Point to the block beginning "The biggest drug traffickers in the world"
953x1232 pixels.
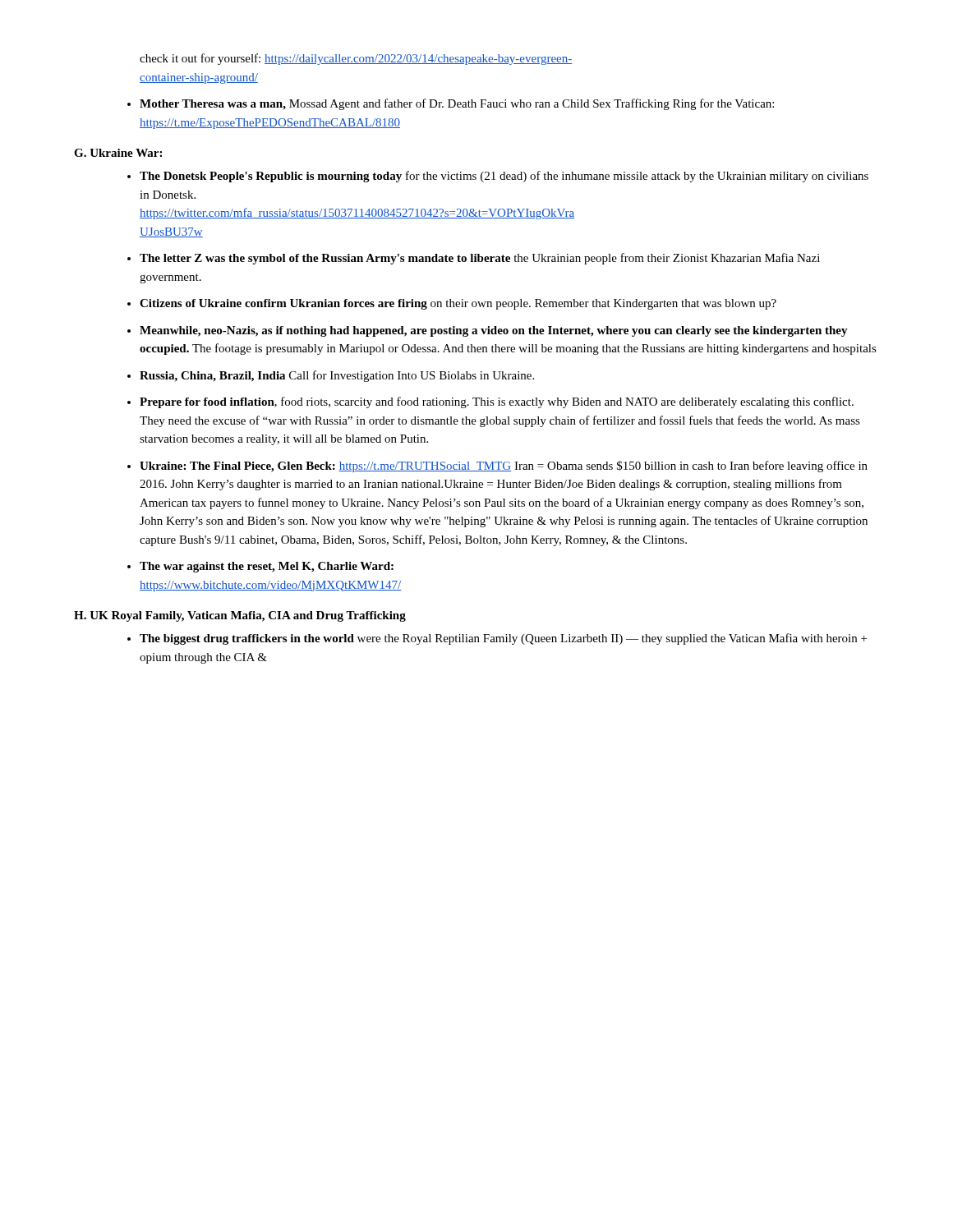coord(504,647)
